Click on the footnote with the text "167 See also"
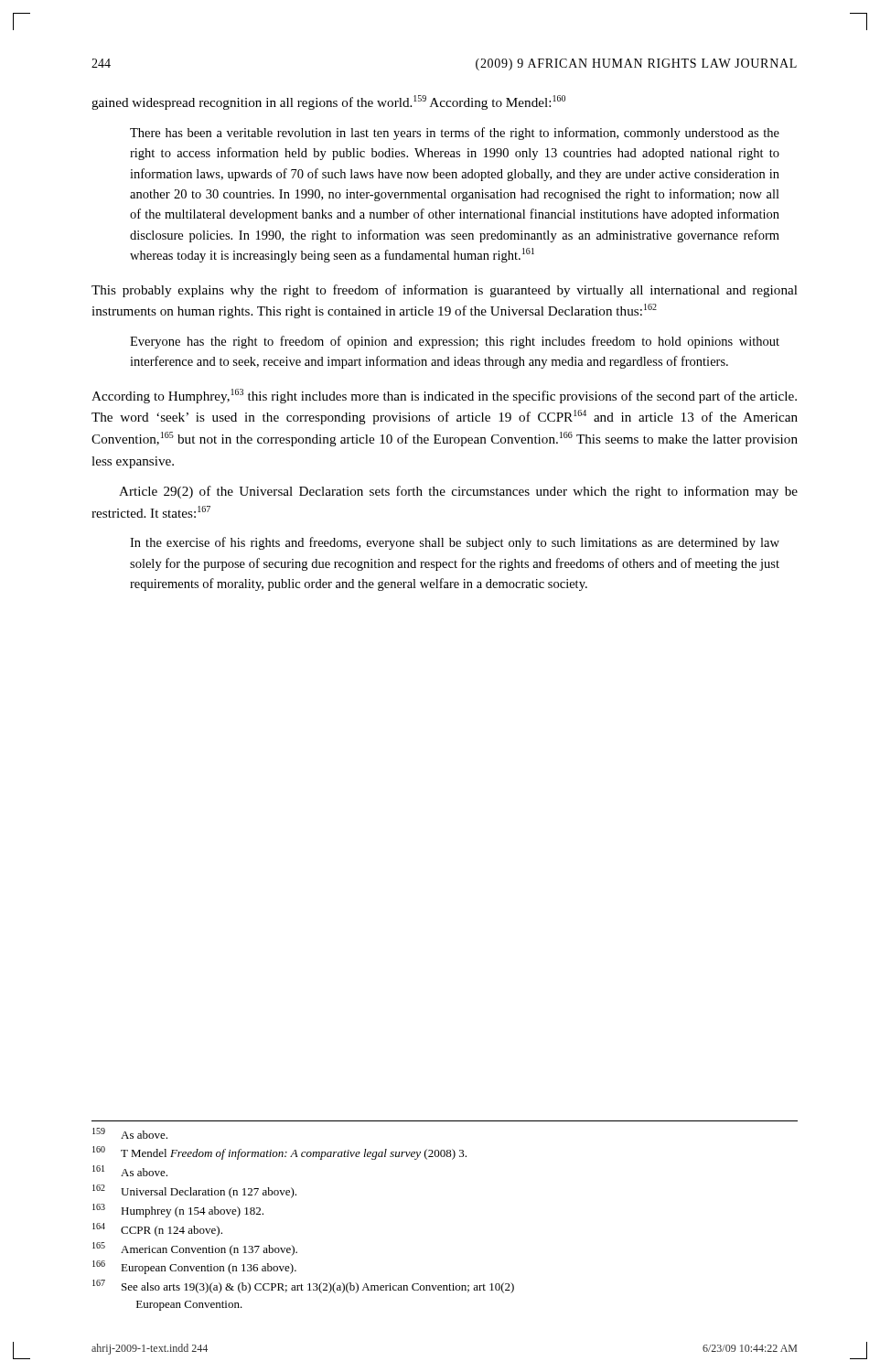880x1372 pixels. [303, 1296]
